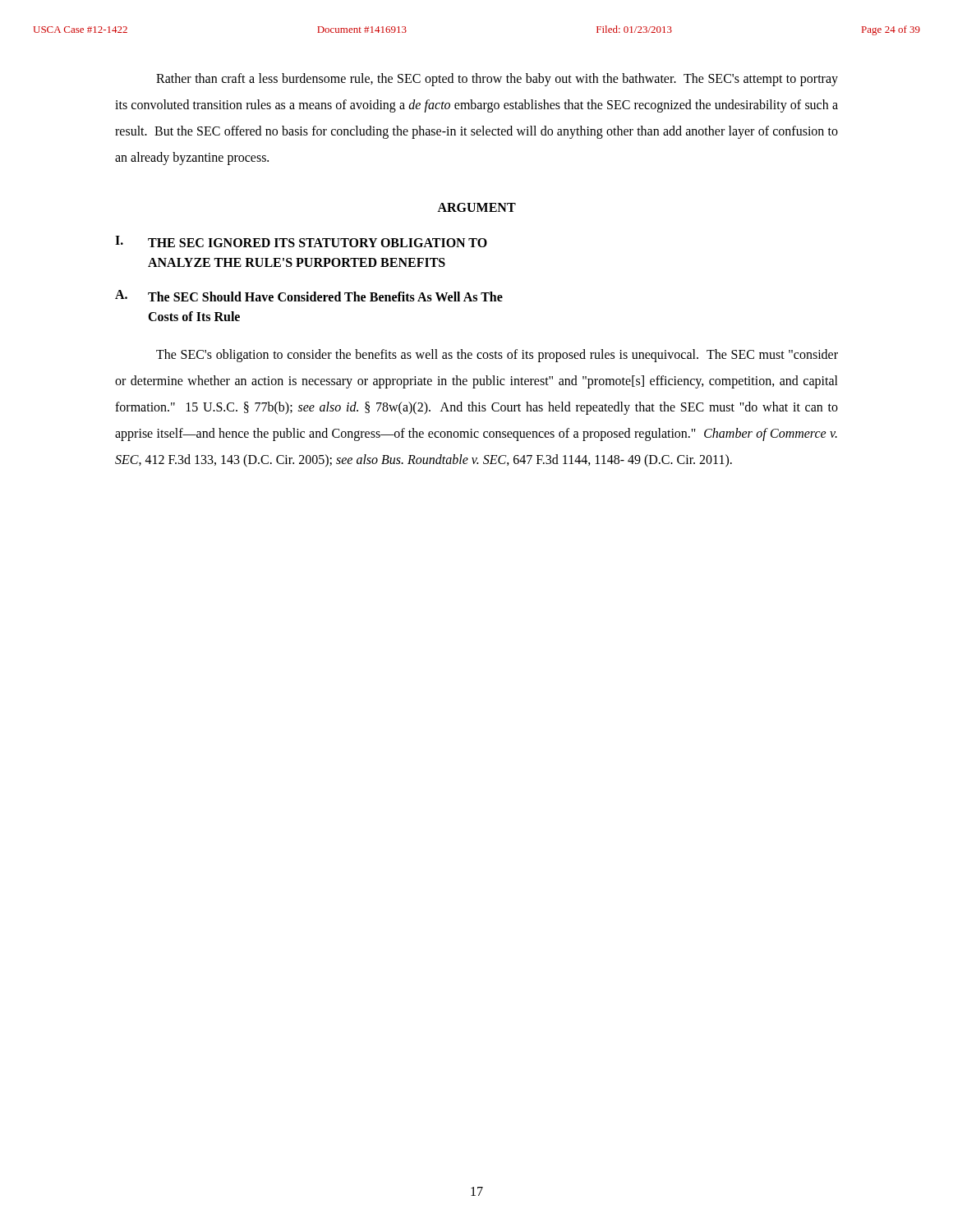Find the block on this page that starts "The SEC's obligation to consider the benefits as"
This screenshot has height=1232, width=953.
pyautogui.click(x=476, y=407)
